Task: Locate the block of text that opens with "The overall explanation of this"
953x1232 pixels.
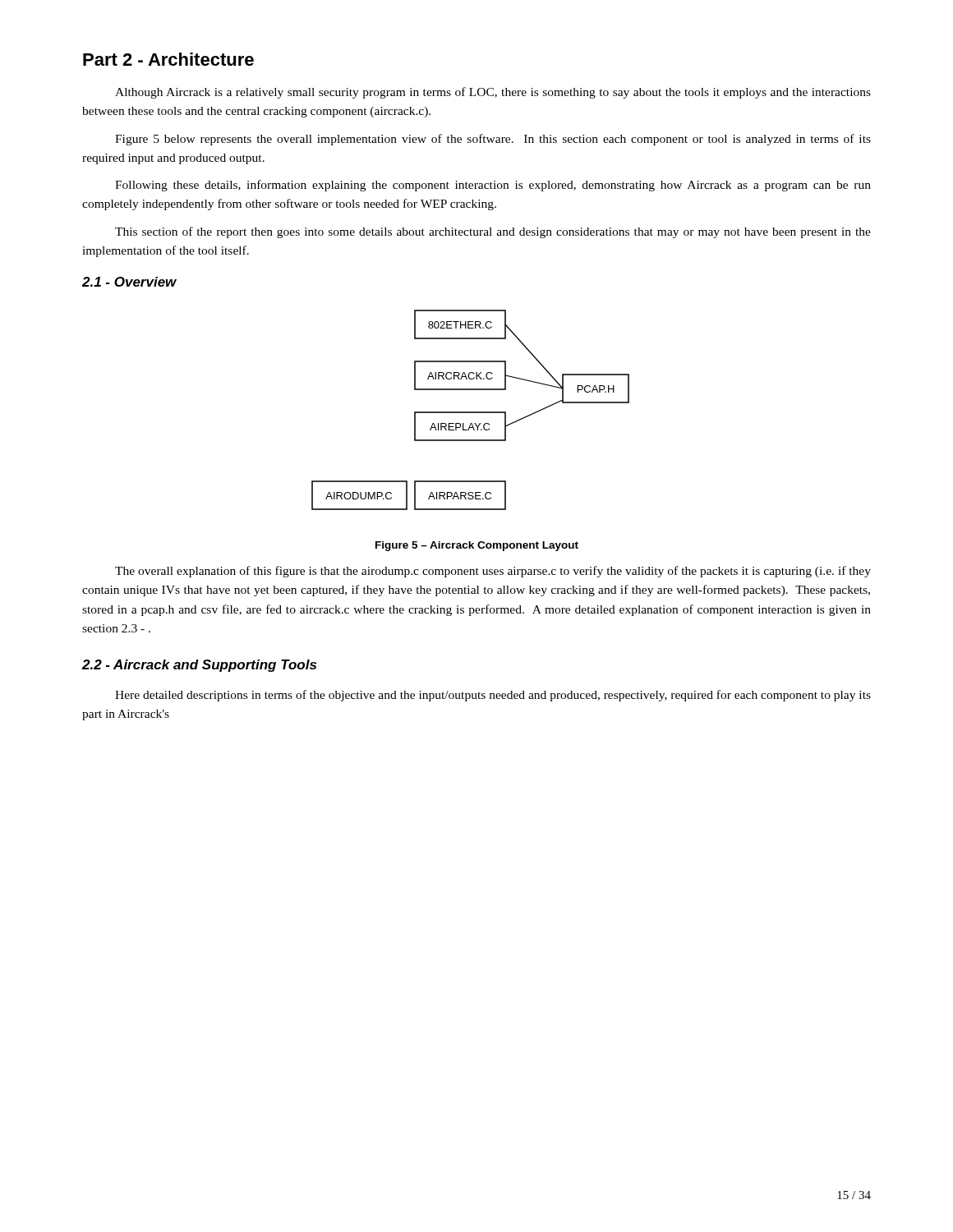Action: point(476,599)
